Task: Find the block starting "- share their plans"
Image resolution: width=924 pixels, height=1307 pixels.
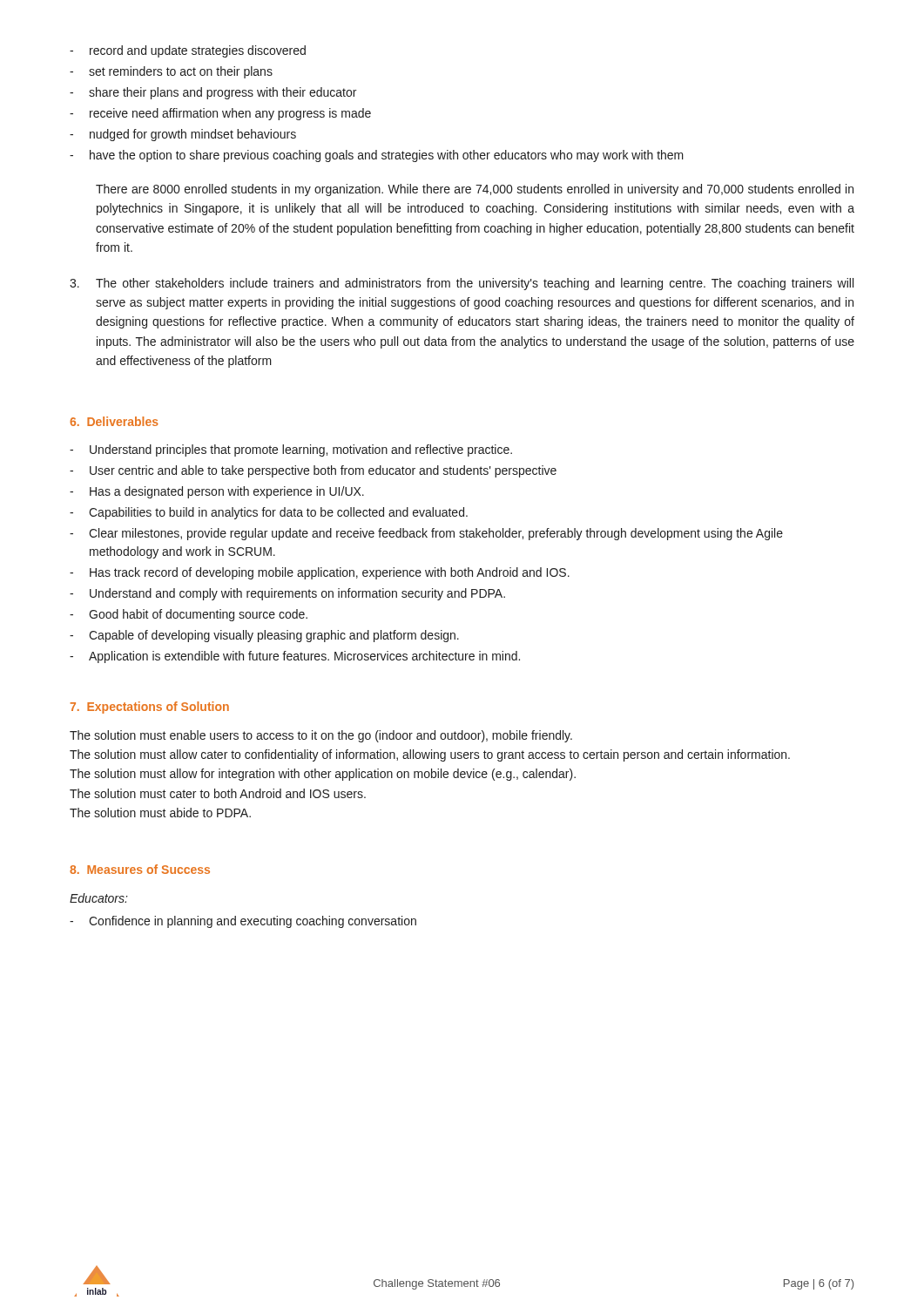Action: [213, 93]
